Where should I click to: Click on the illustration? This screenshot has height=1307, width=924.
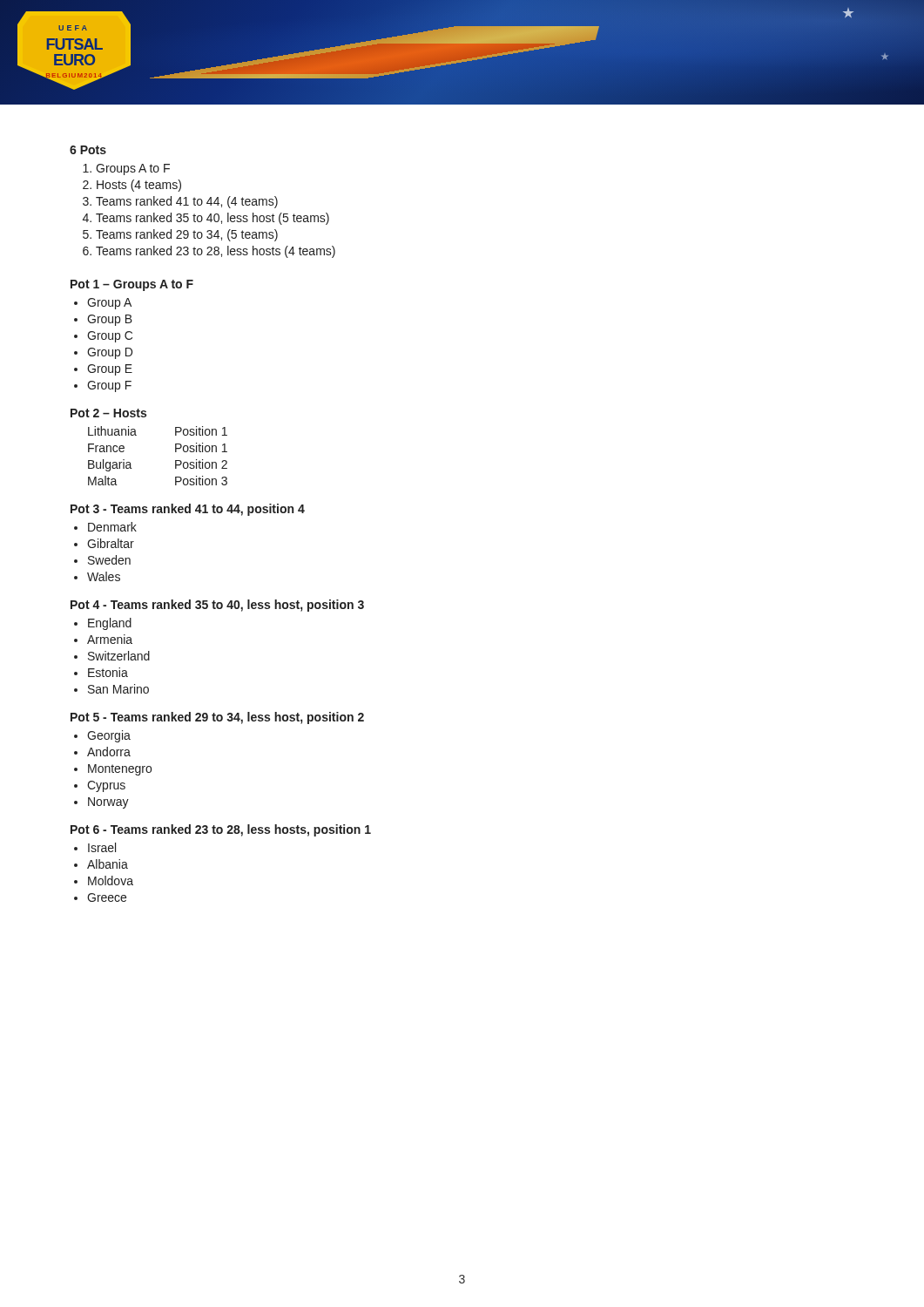click(x=462, y=52)
